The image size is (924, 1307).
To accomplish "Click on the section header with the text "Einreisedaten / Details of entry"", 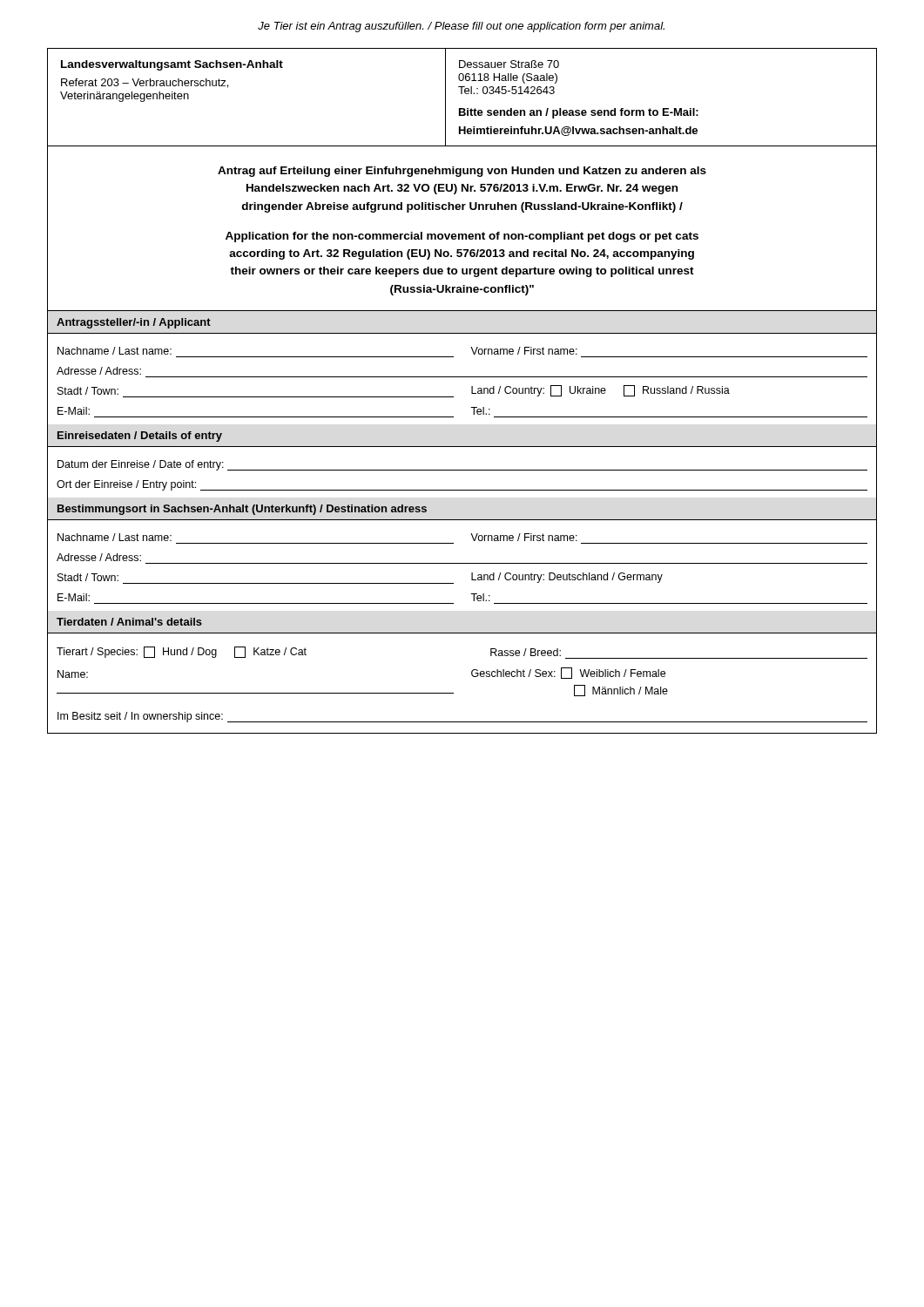I will pyautogui.click(x=139, y=435).
